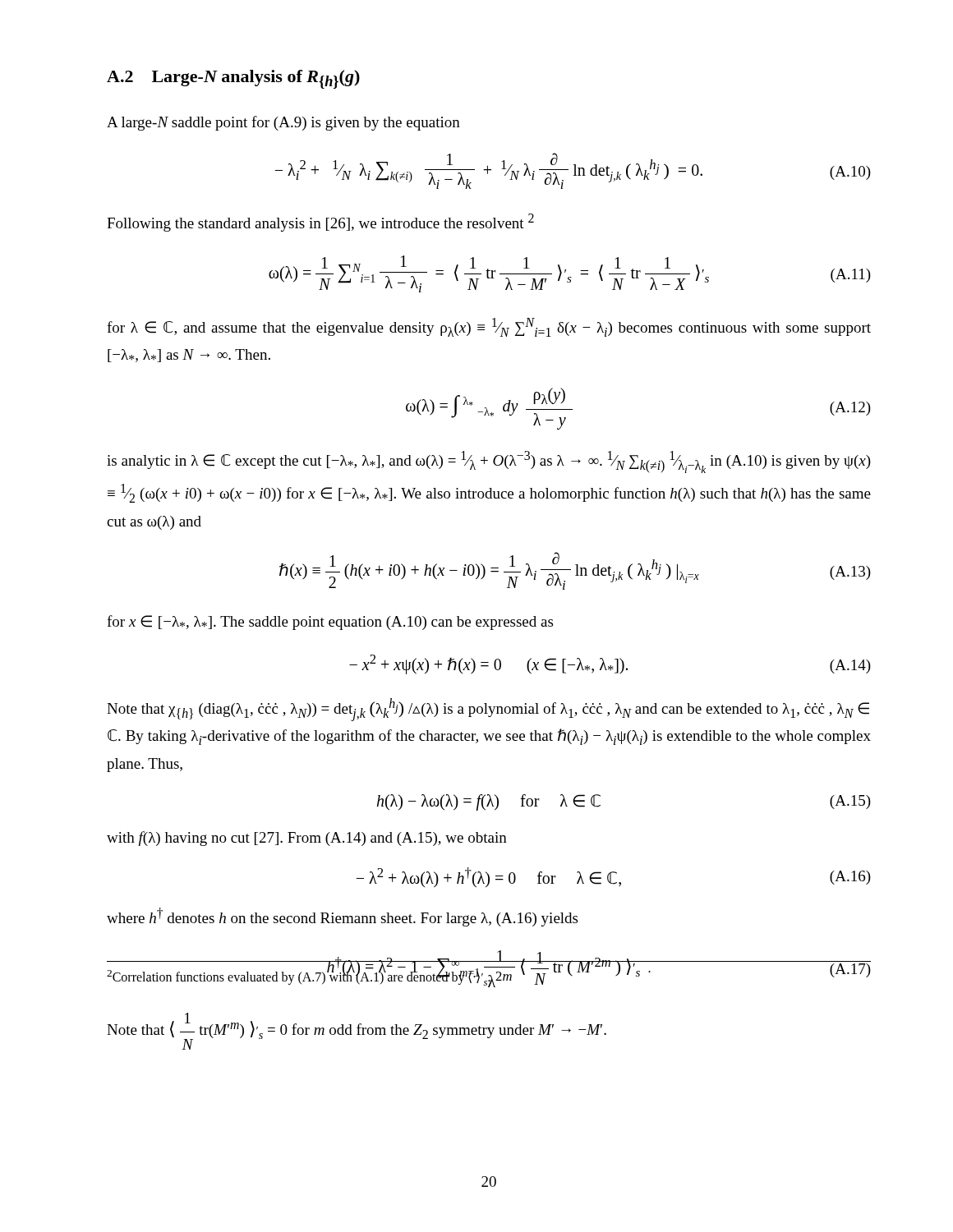The height and width of the screenshot is (1232, 953).
Task: Where is the passage that starts "with f(λ) having no cut [27]. From"?
Action: (x=489, y=838)
